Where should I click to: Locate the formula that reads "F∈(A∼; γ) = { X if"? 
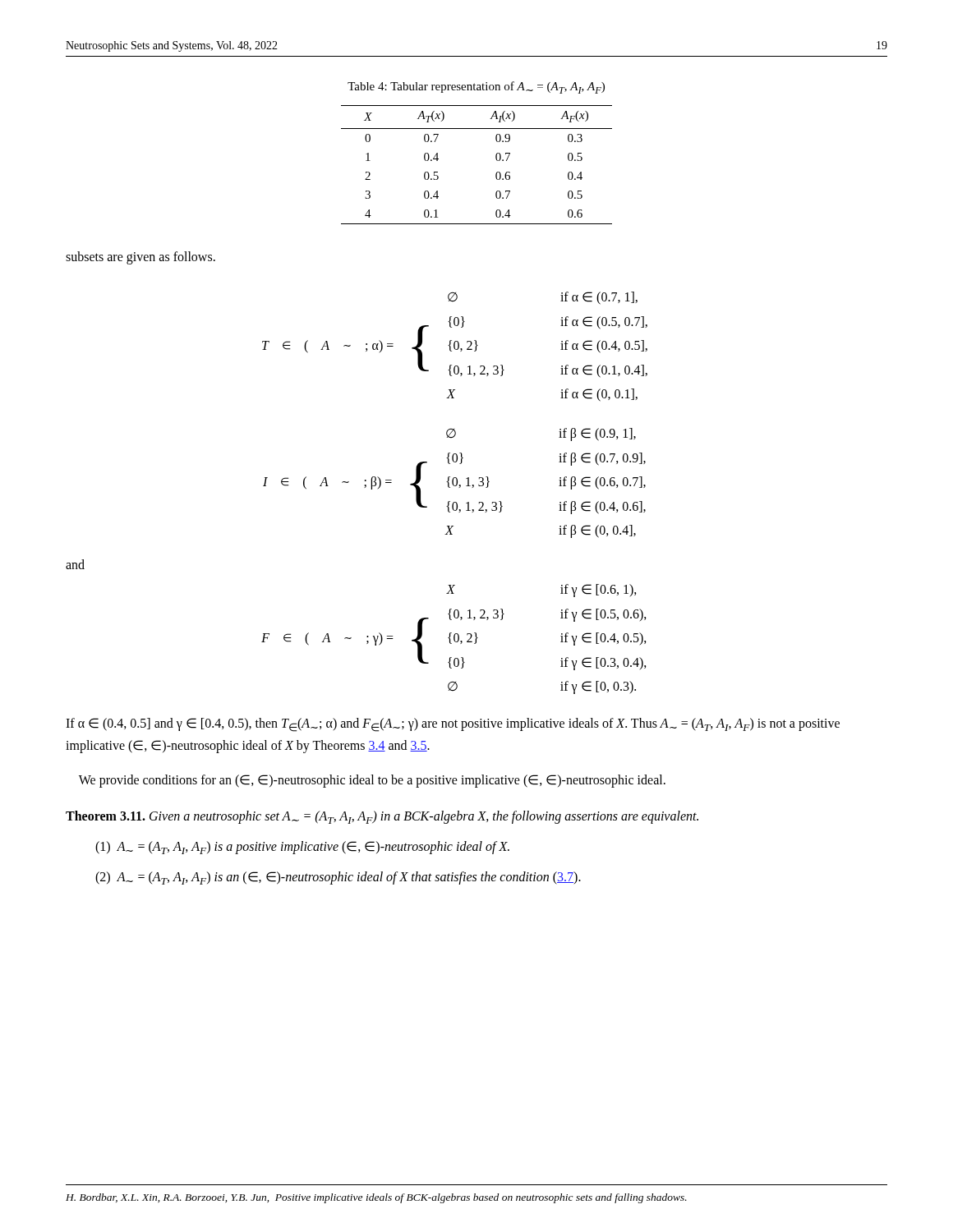coord(476,638)
